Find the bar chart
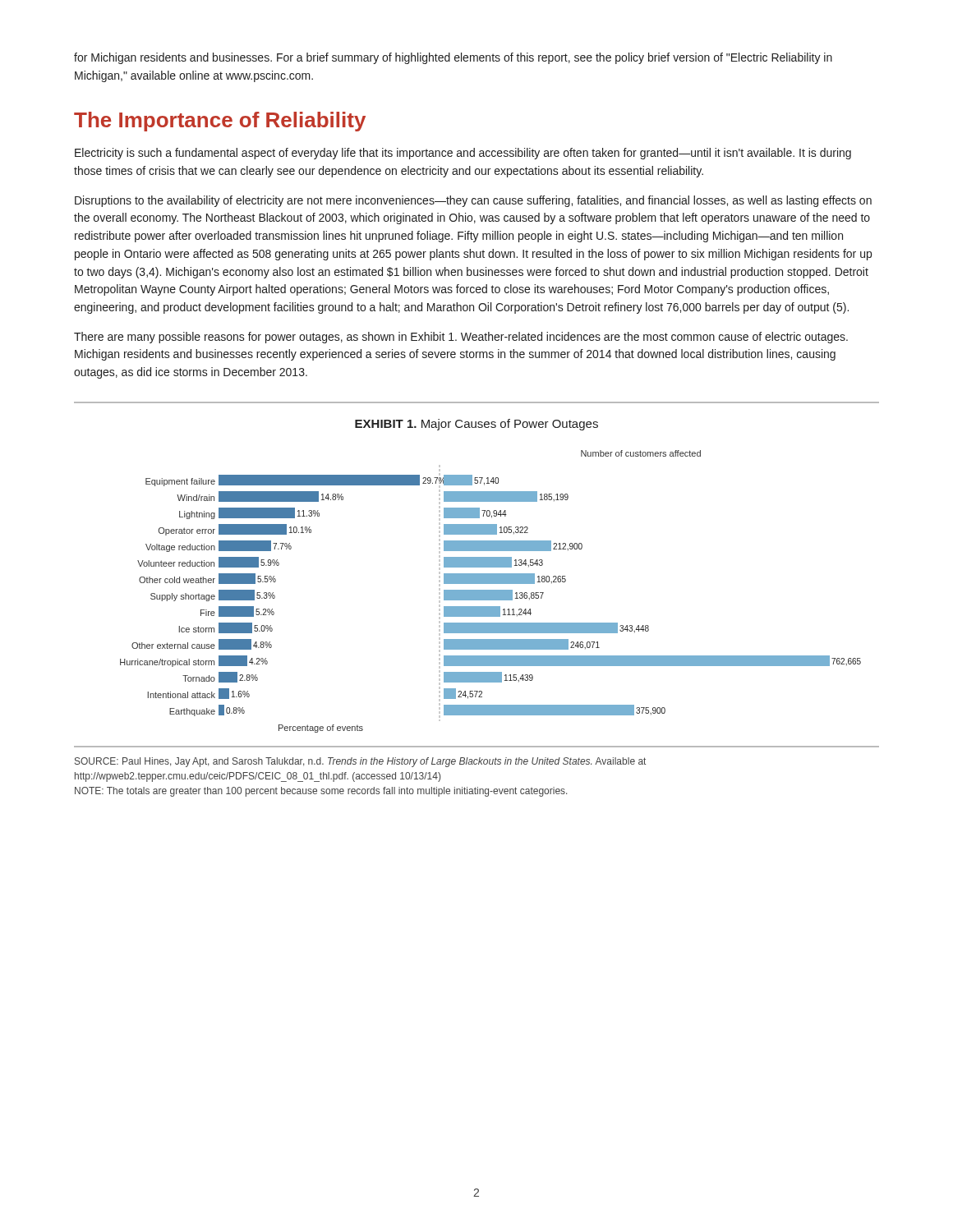Image resolution: width=953 pixels, height=1232 pixels. click(x=476, y=574)
